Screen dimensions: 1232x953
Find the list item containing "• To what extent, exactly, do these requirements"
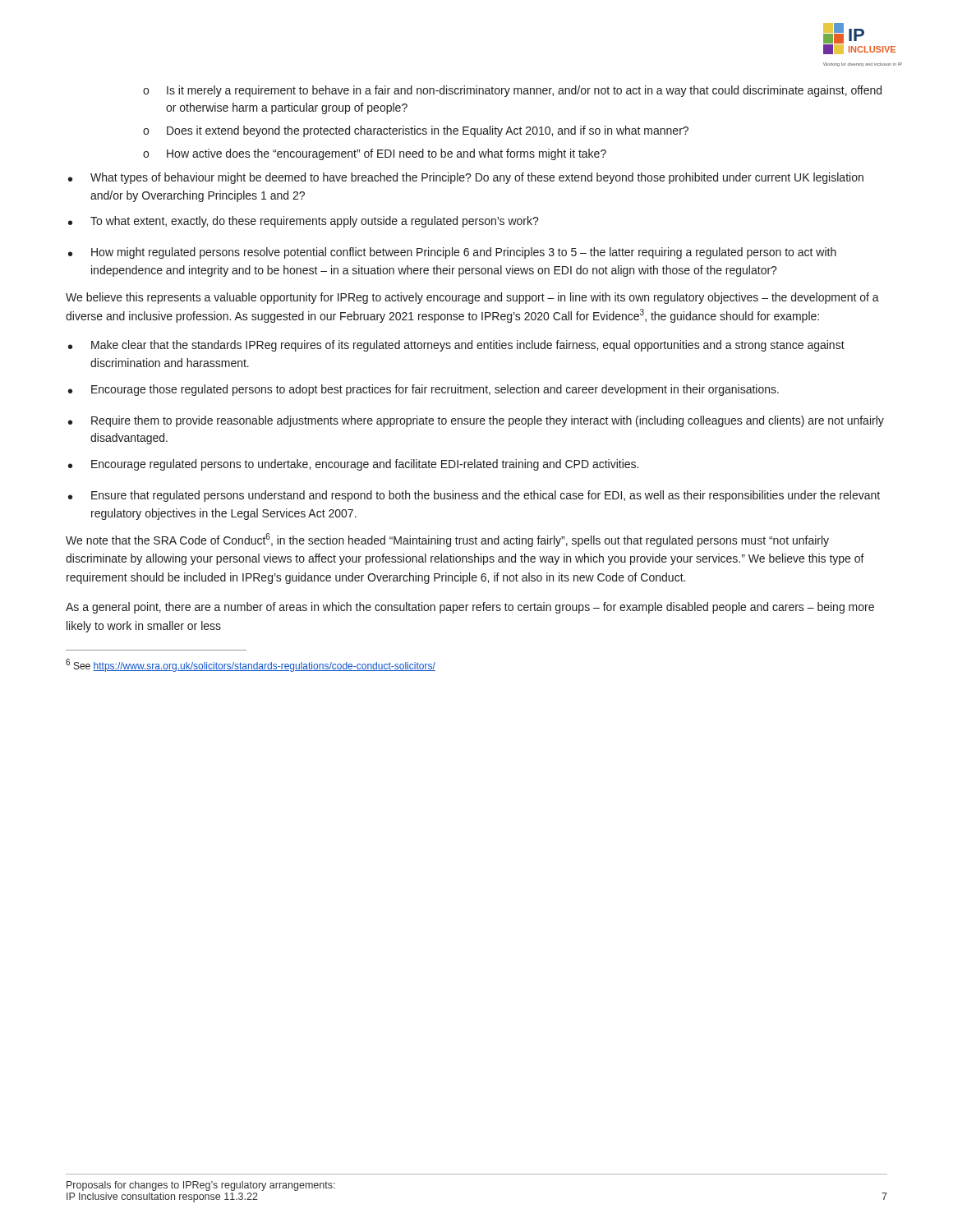coord(302,225)
